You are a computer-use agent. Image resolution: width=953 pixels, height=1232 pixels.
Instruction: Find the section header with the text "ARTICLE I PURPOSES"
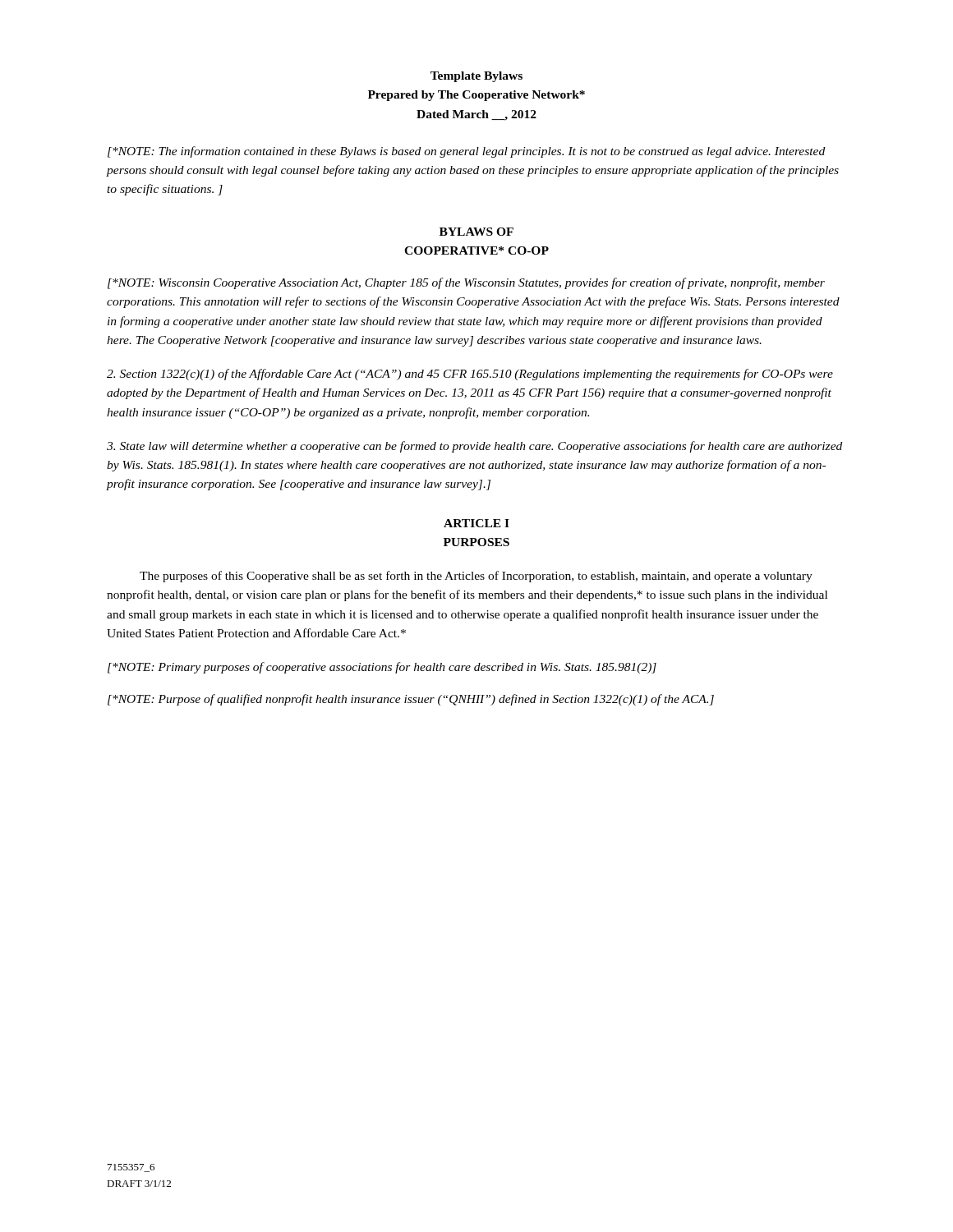[476, 532]
